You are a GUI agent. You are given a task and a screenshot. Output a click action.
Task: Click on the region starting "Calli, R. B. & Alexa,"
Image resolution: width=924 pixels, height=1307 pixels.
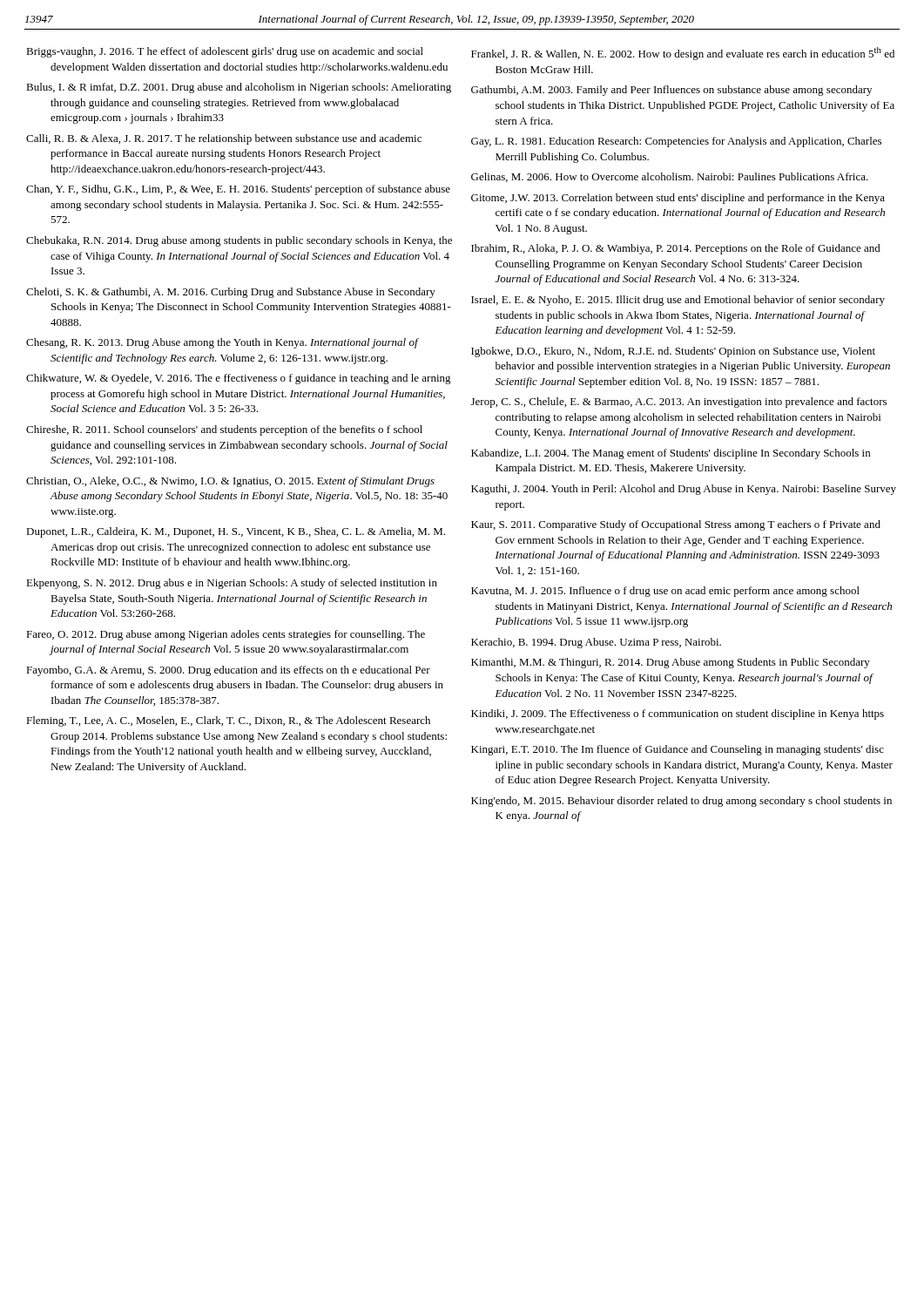coord(224,153)
